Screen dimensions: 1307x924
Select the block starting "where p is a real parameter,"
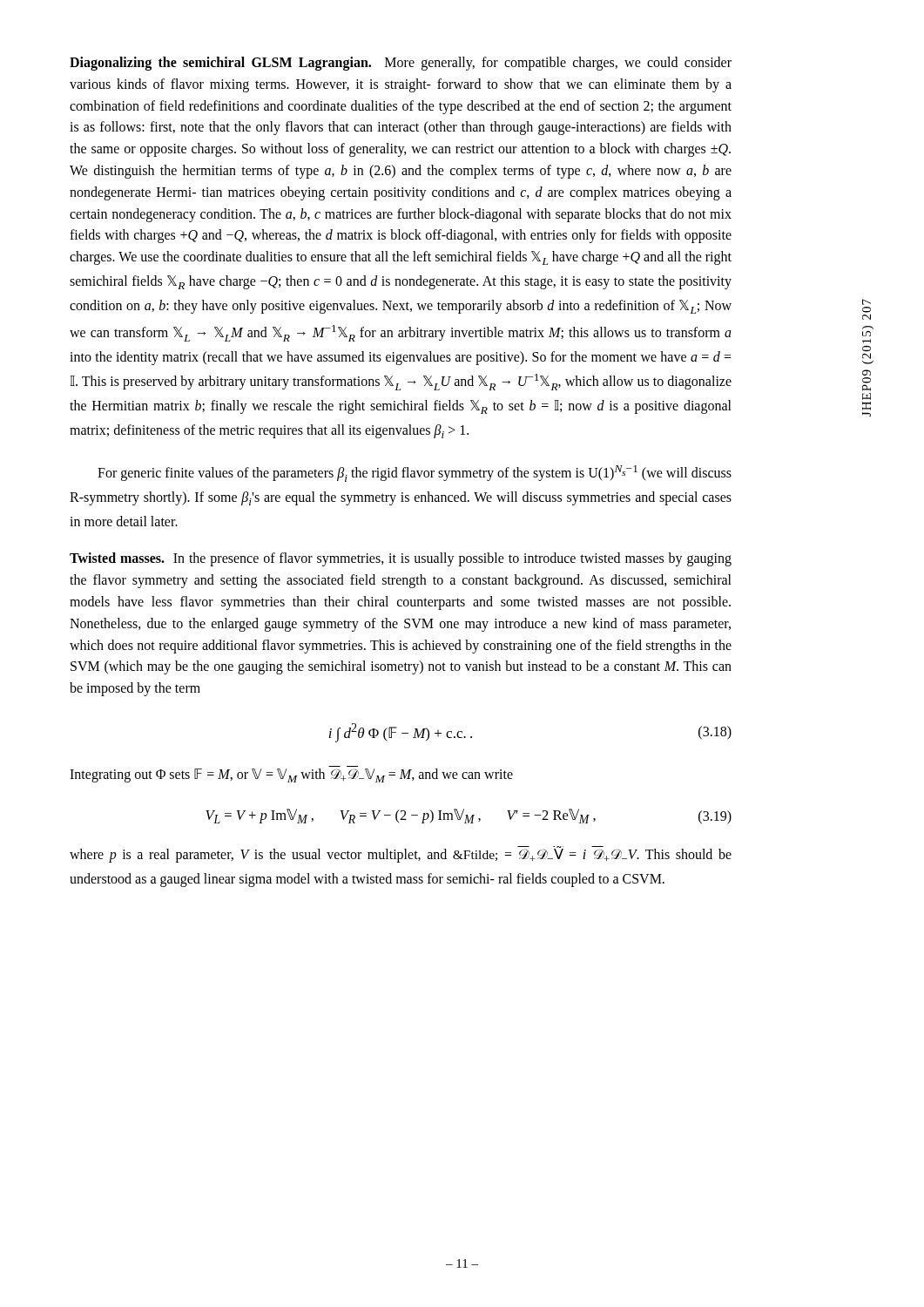tap(401, 868)
